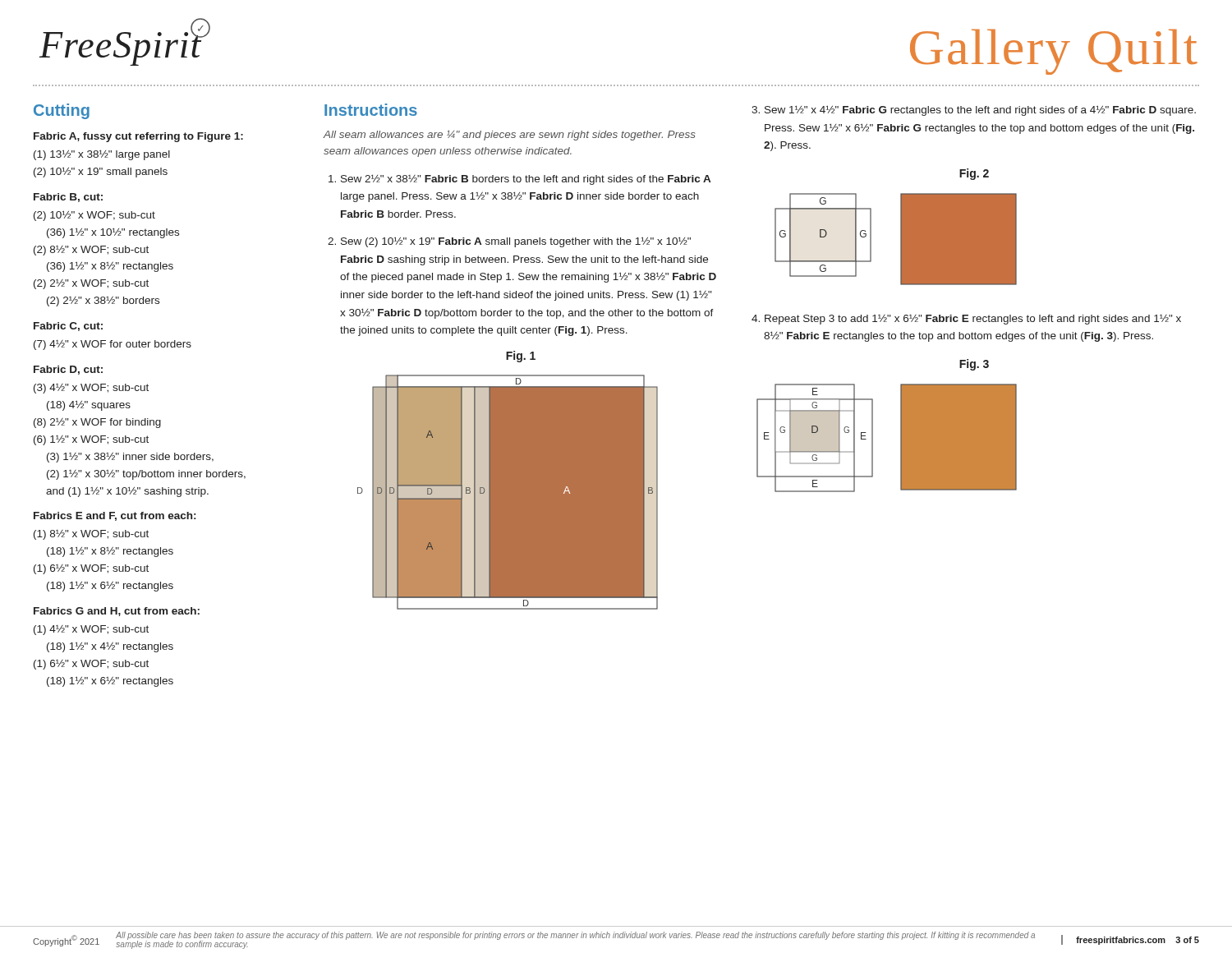Locate the block starting "Fig. 1"
Viewport: 1232px width, 953px height.
pyautogui.click(x=521, y=356)
